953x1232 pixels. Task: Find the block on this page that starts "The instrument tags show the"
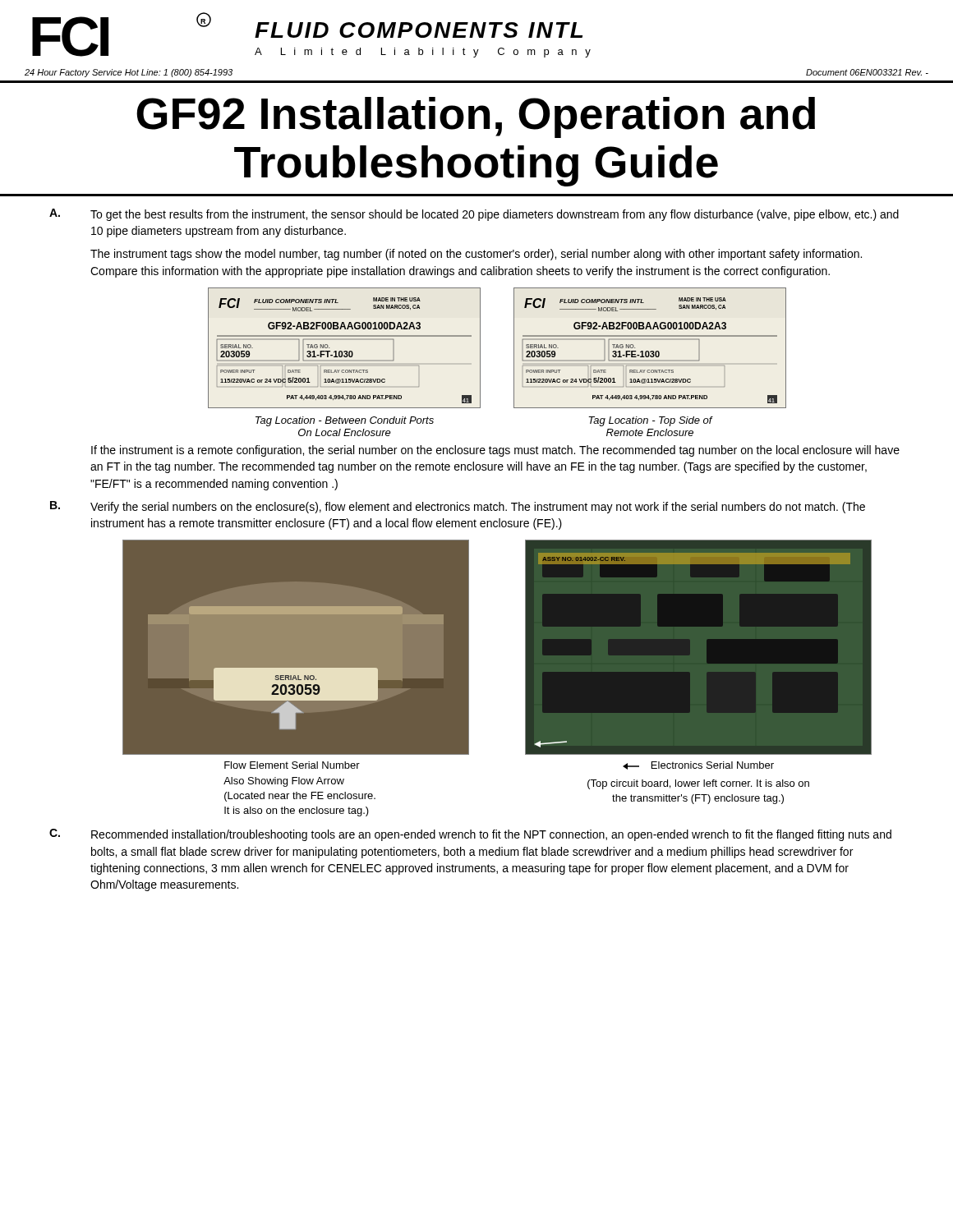click(477, 262)
